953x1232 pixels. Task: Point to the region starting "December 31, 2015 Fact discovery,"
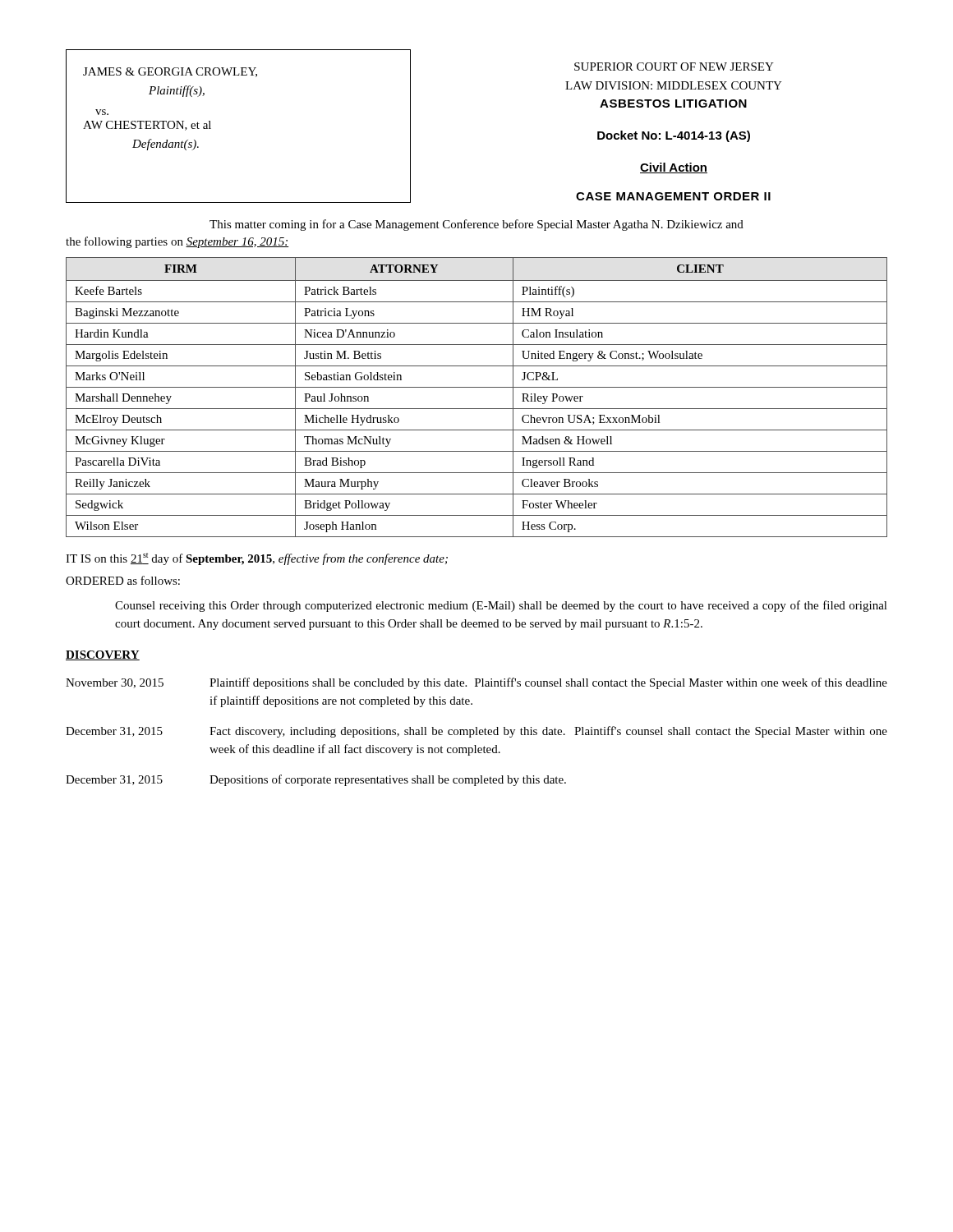coord(476,740)
